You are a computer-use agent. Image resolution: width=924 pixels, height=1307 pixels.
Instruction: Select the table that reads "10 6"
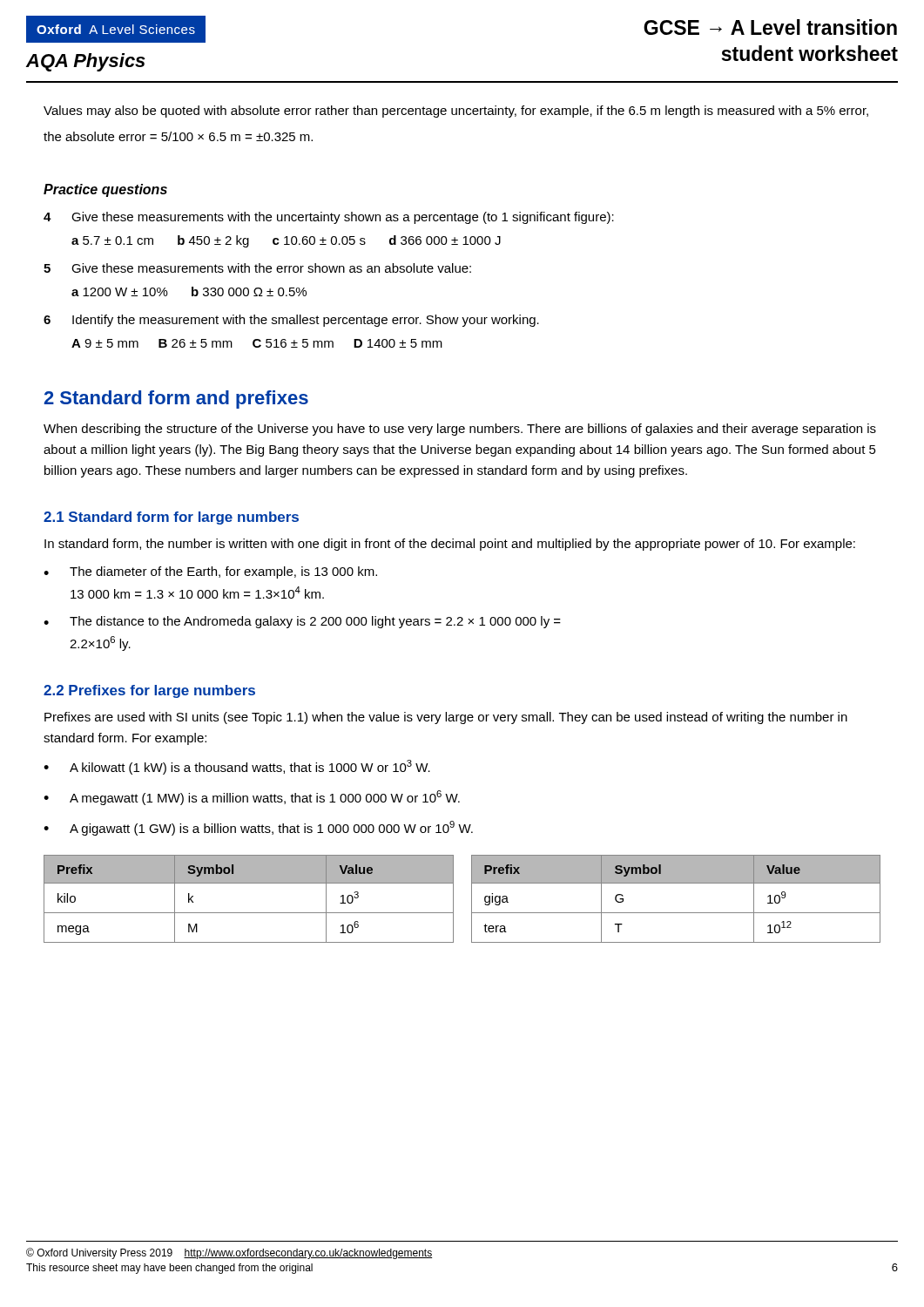click(462, 899)
